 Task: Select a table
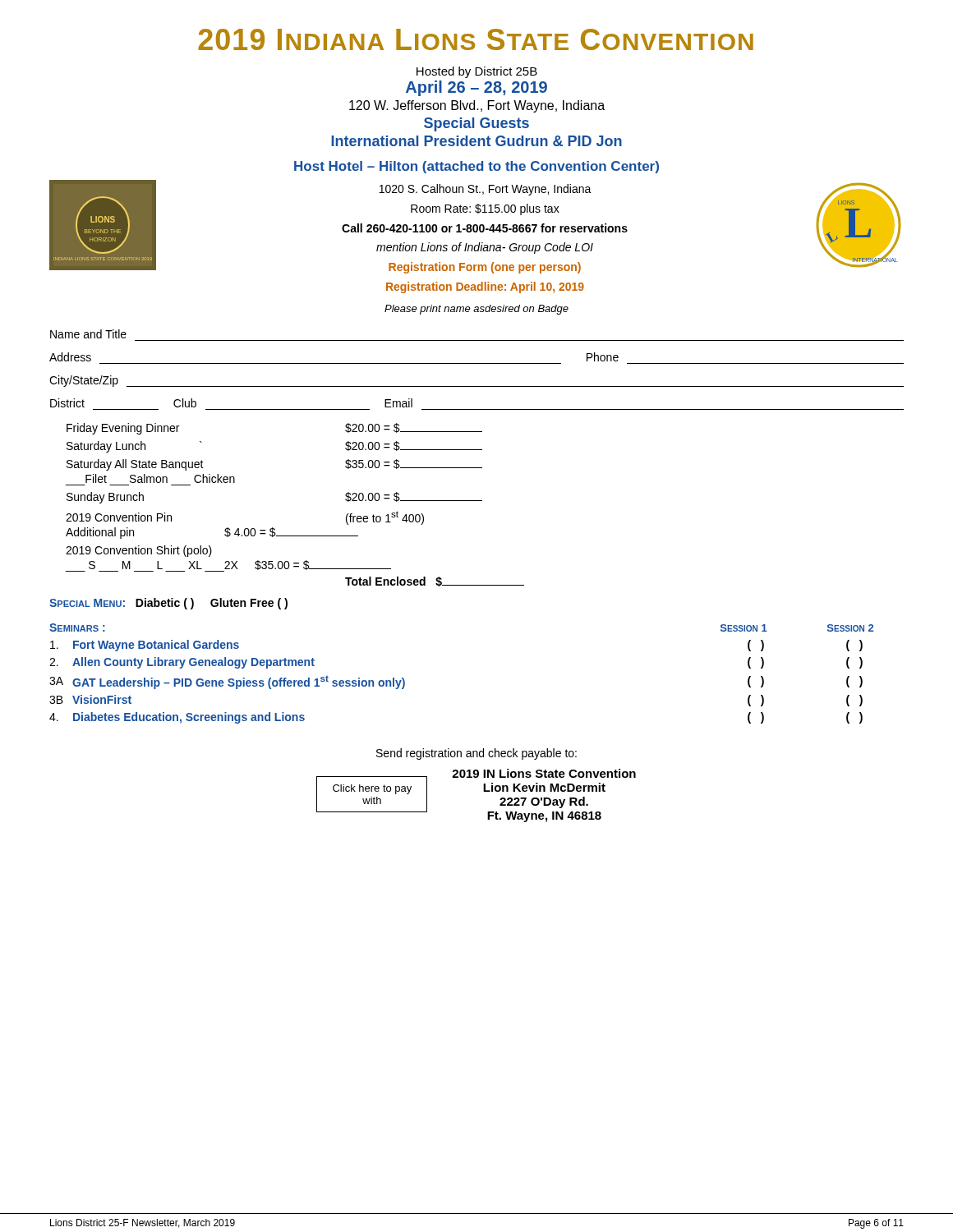coord(476,681)
